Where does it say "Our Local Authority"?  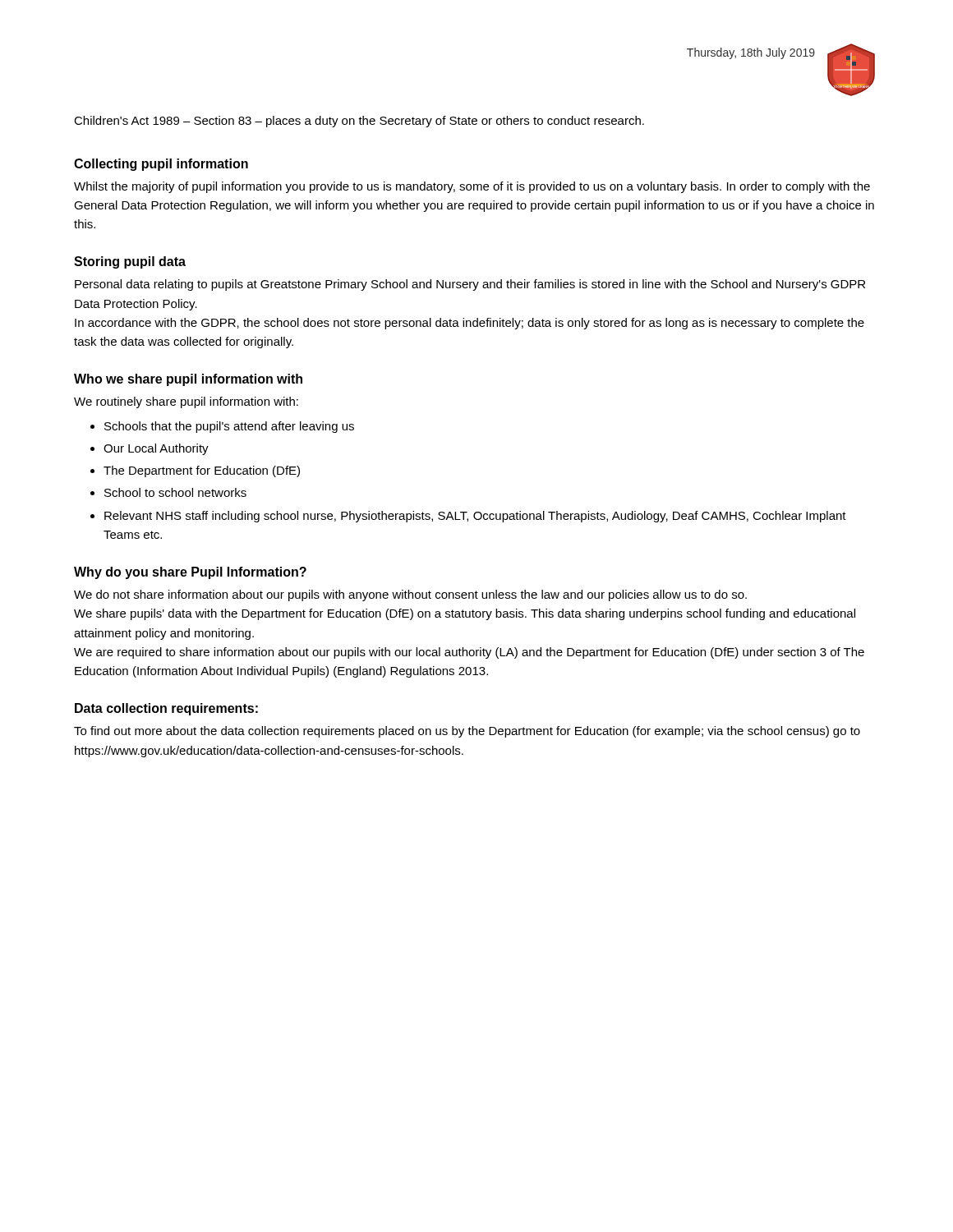pyautogui.click(x=156, y=448)
